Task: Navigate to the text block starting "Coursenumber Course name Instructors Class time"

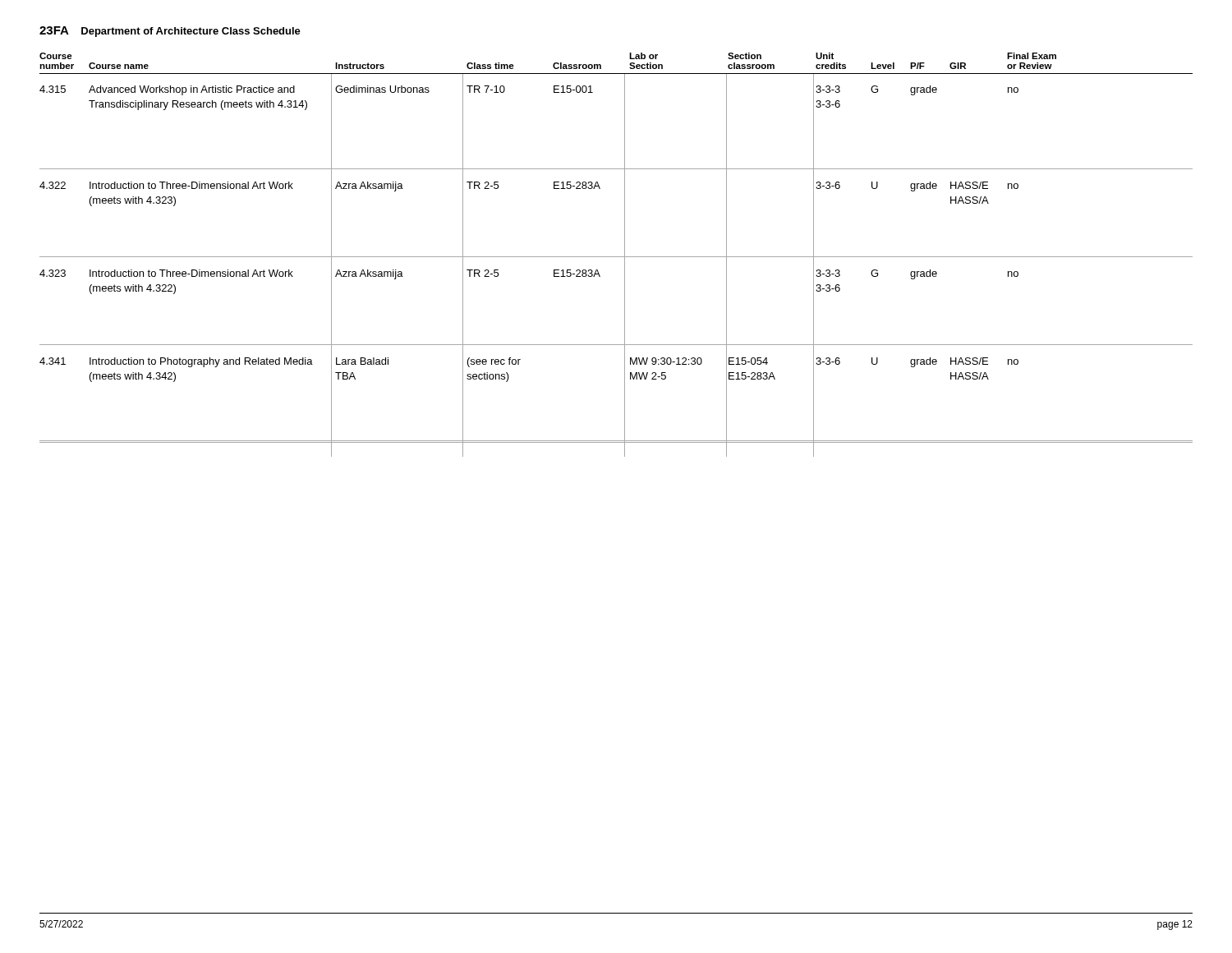Action: click(x=572, y=61)
